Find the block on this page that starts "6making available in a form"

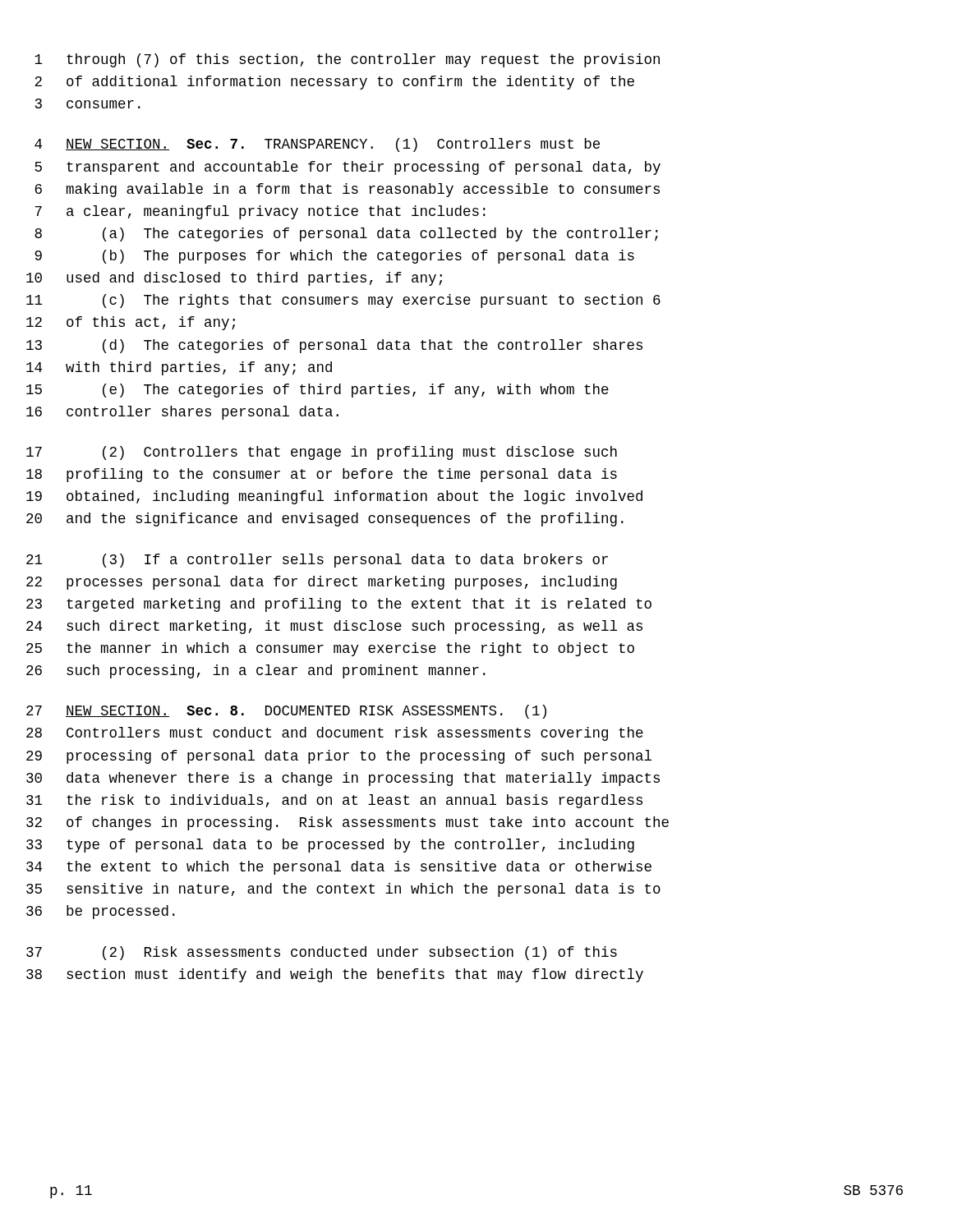pyautogui.click(x=476, y=190)
